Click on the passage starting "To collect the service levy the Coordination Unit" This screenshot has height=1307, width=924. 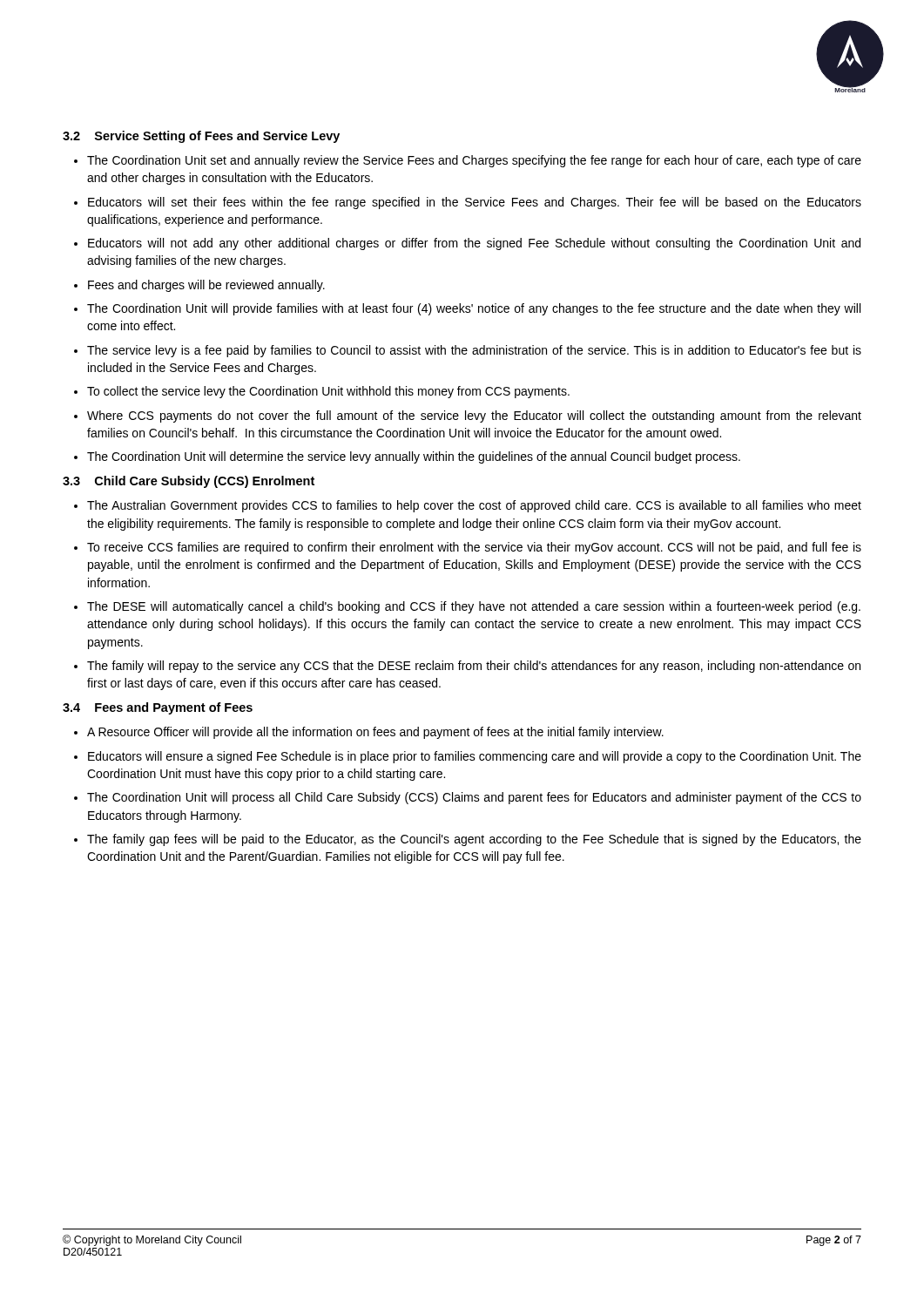tap(329, 391)
